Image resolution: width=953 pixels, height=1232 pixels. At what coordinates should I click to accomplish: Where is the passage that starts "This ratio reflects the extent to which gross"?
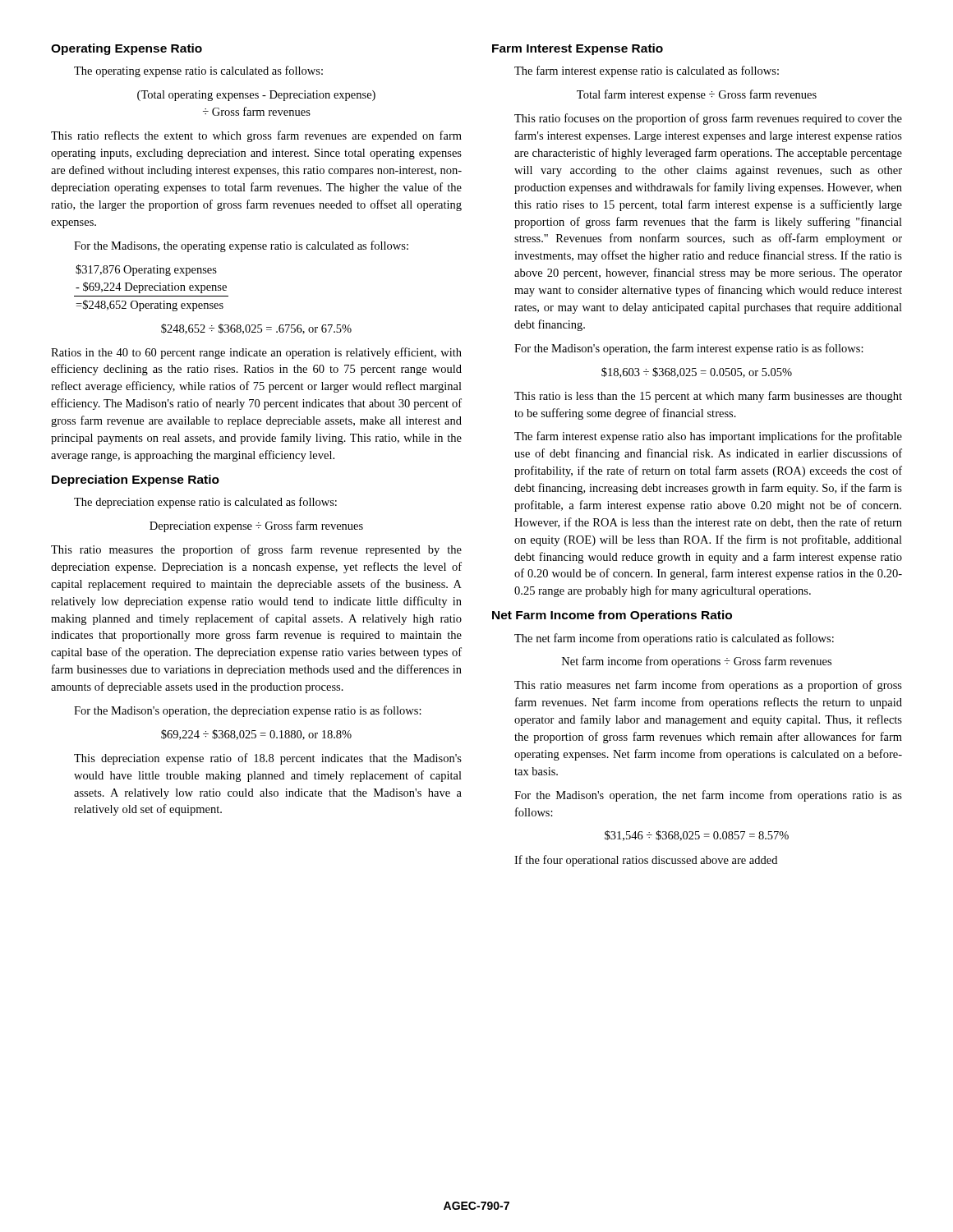(x=256, y=179)
